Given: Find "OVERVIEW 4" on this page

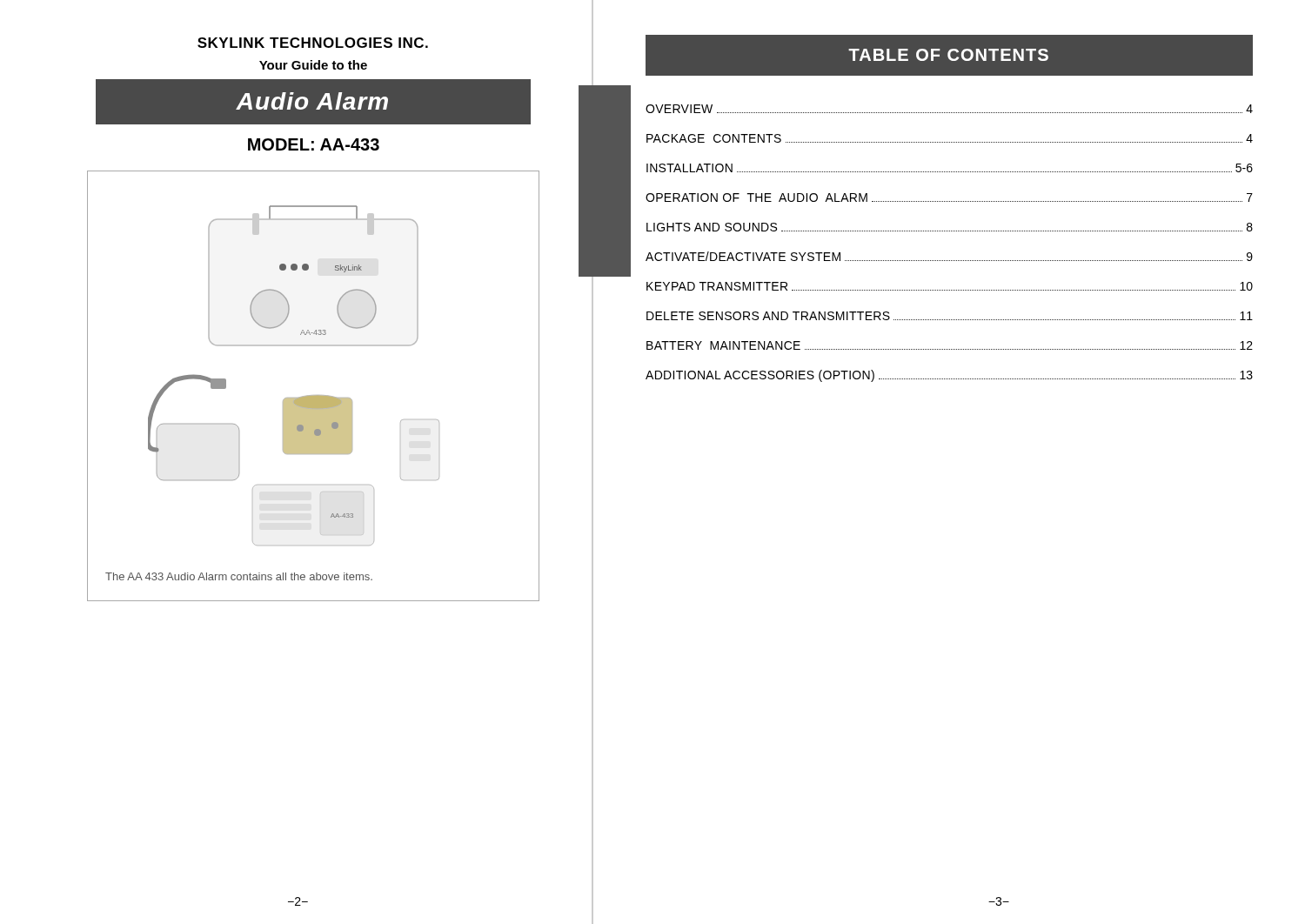Looking at the screenshot, I should point(949,109).
